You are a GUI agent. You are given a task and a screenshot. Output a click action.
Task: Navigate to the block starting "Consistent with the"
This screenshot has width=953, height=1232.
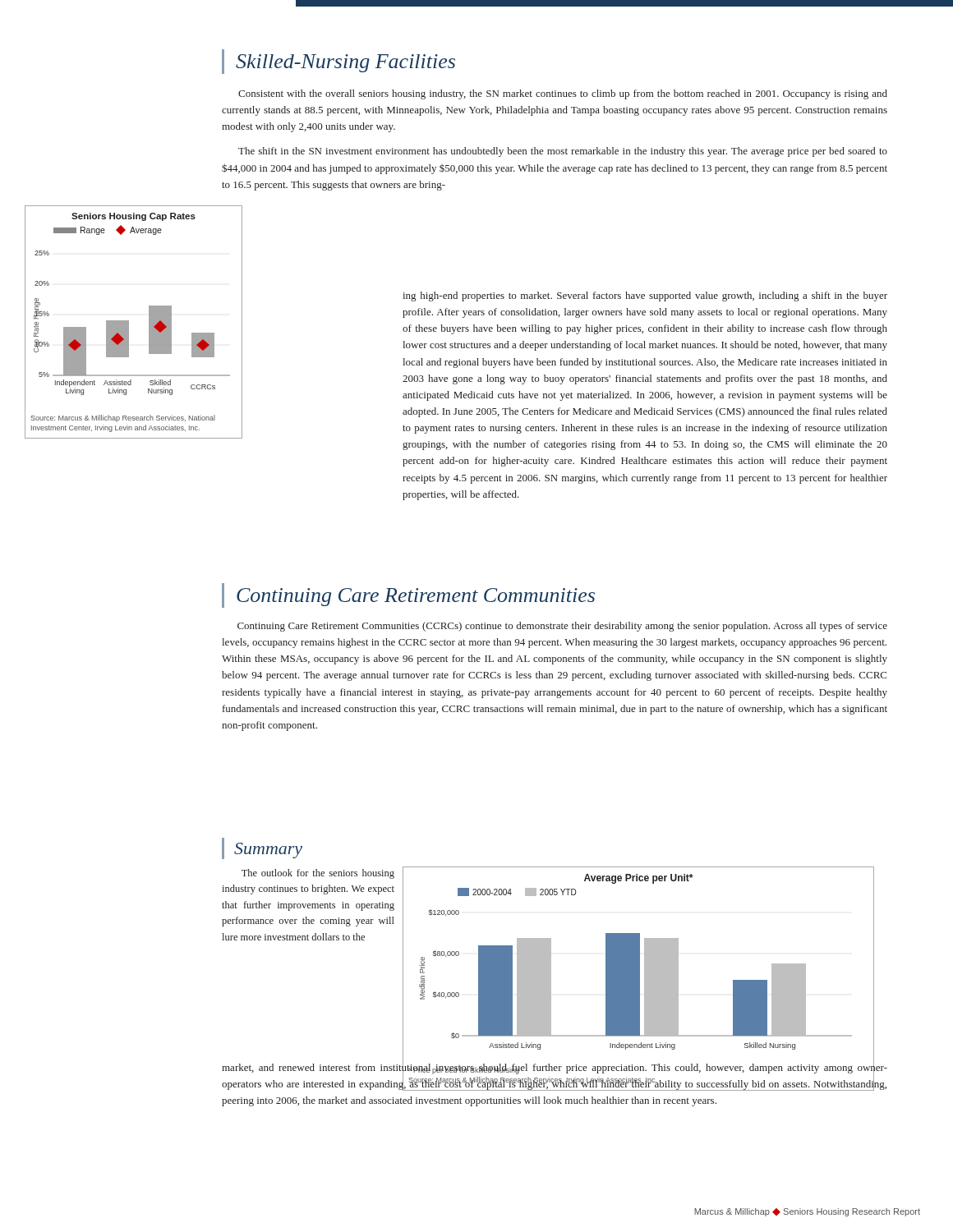pyautogui.click(x=555, y=110)
